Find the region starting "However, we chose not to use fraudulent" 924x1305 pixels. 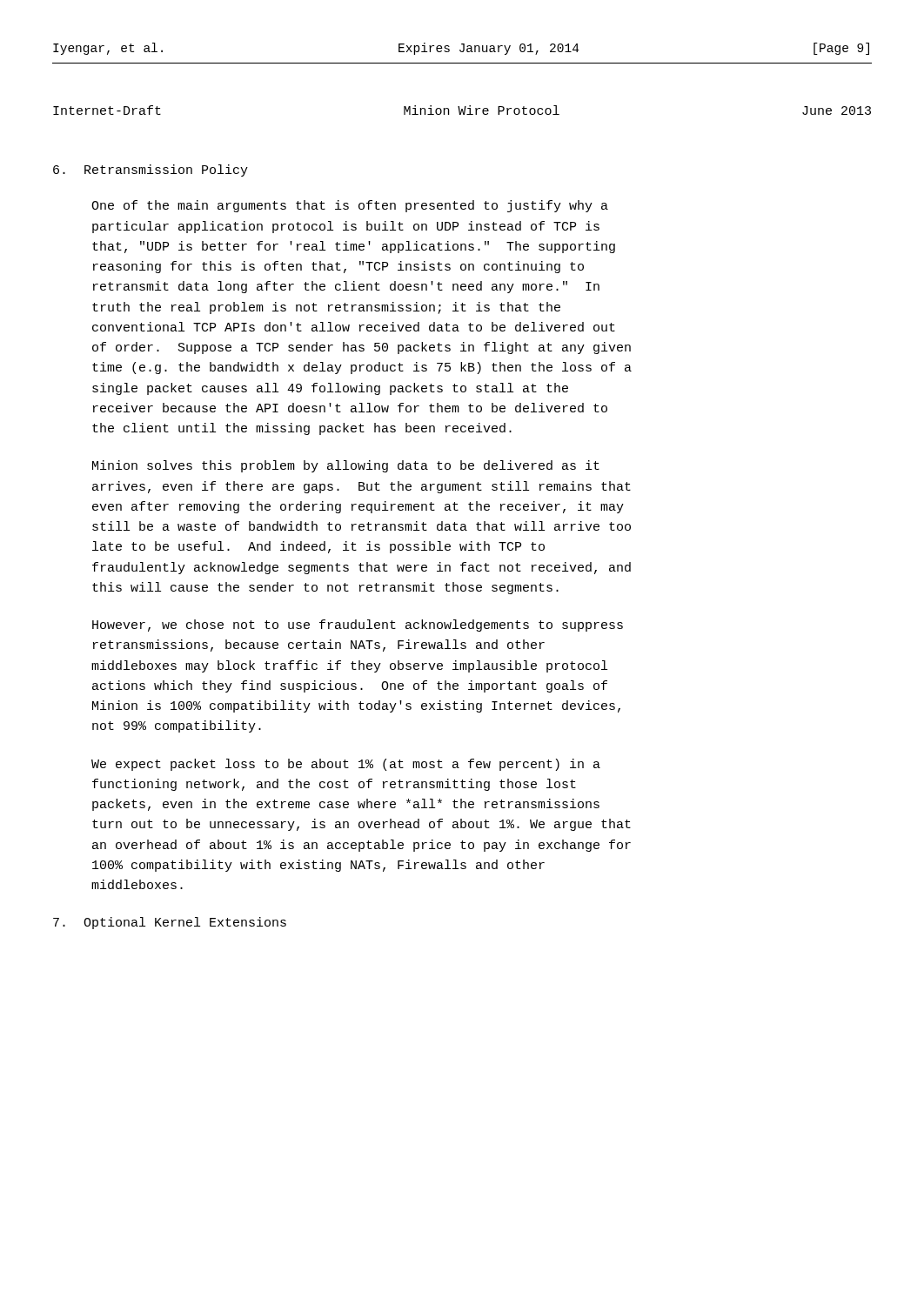pos(358,677)
